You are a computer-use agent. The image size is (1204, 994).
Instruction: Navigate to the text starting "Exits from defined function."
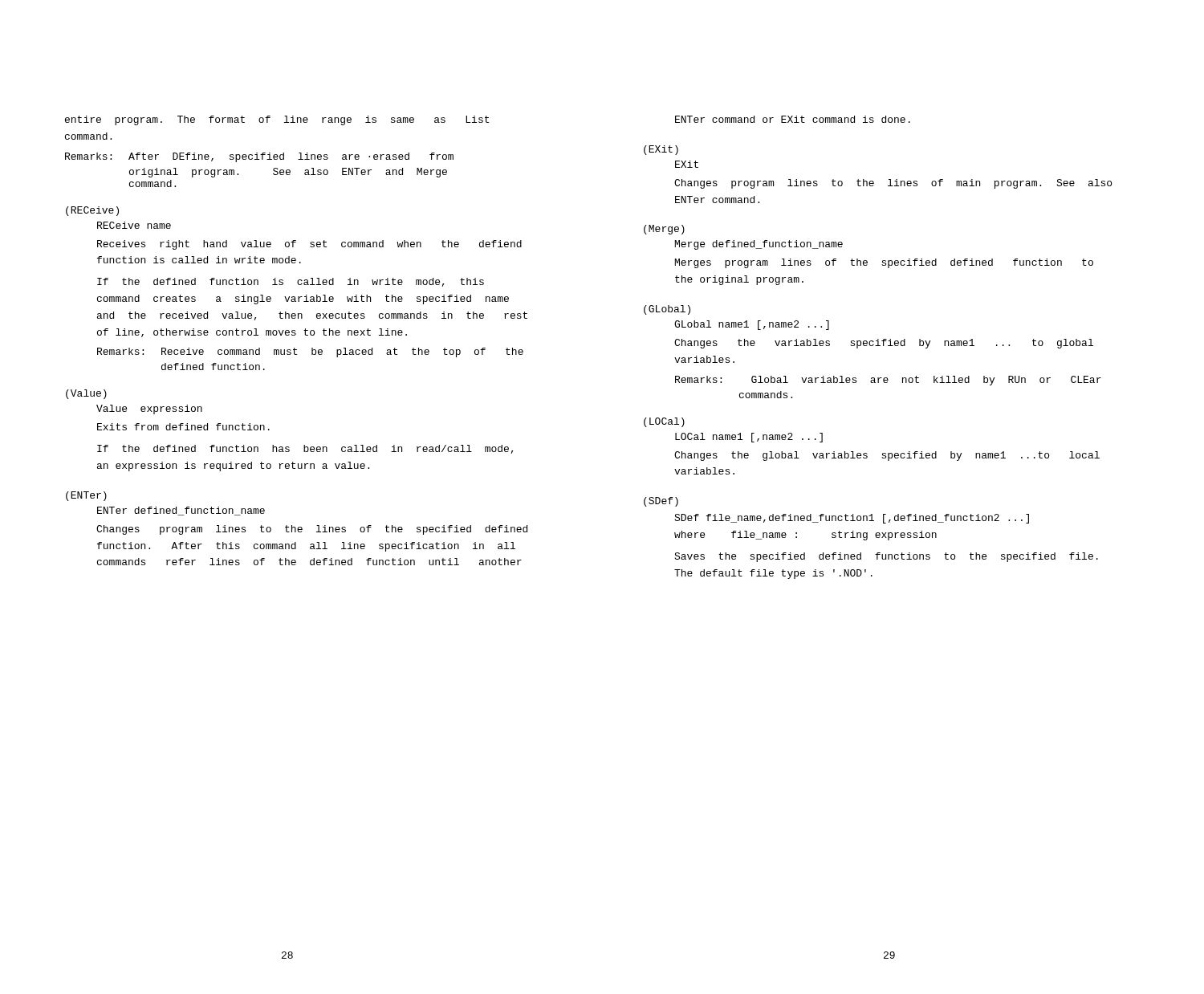tap(184, 428)
